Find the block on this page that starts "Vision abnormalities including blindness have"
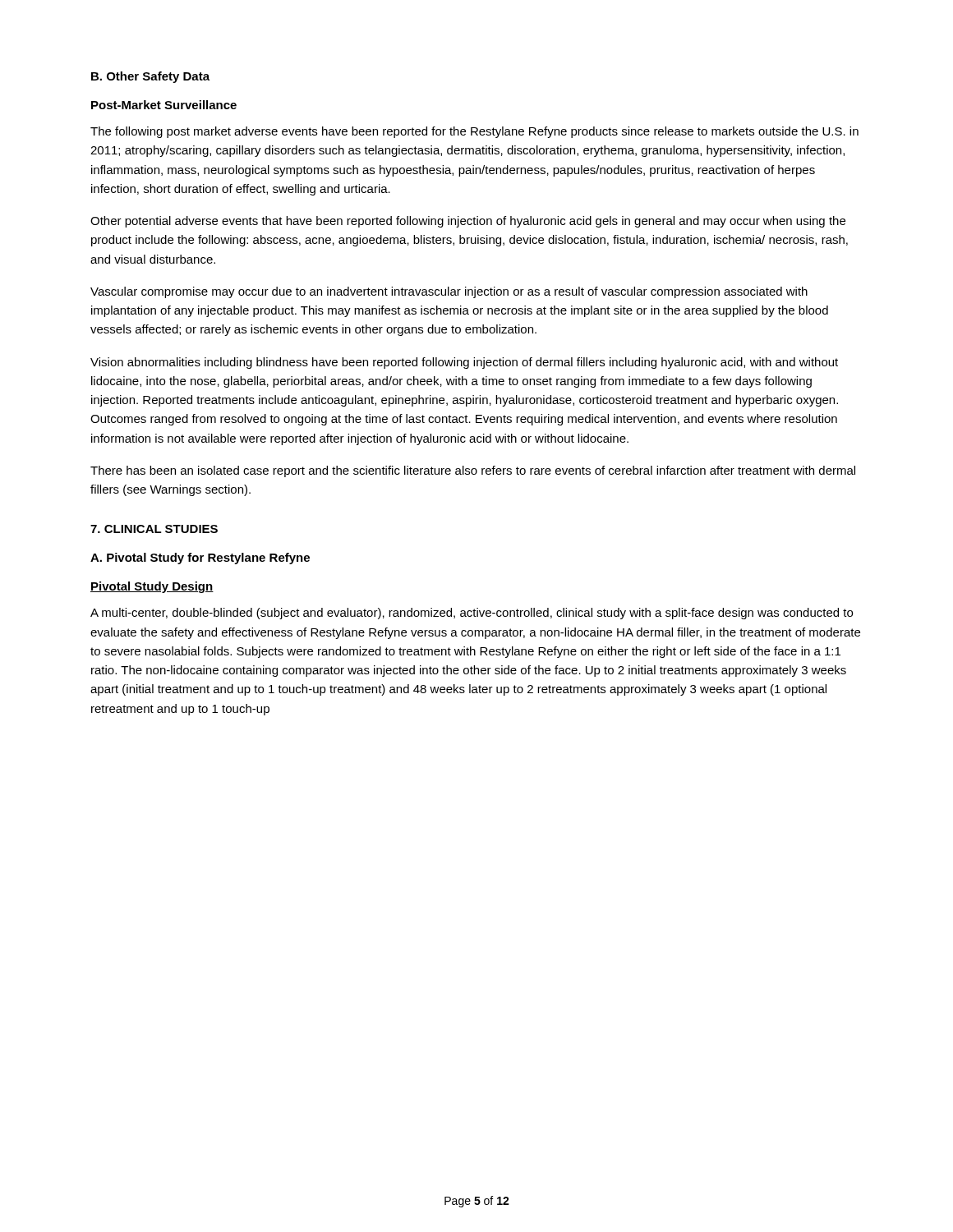Image resolution: width=953 pixels, height=1232 pixels. point(465,400)
